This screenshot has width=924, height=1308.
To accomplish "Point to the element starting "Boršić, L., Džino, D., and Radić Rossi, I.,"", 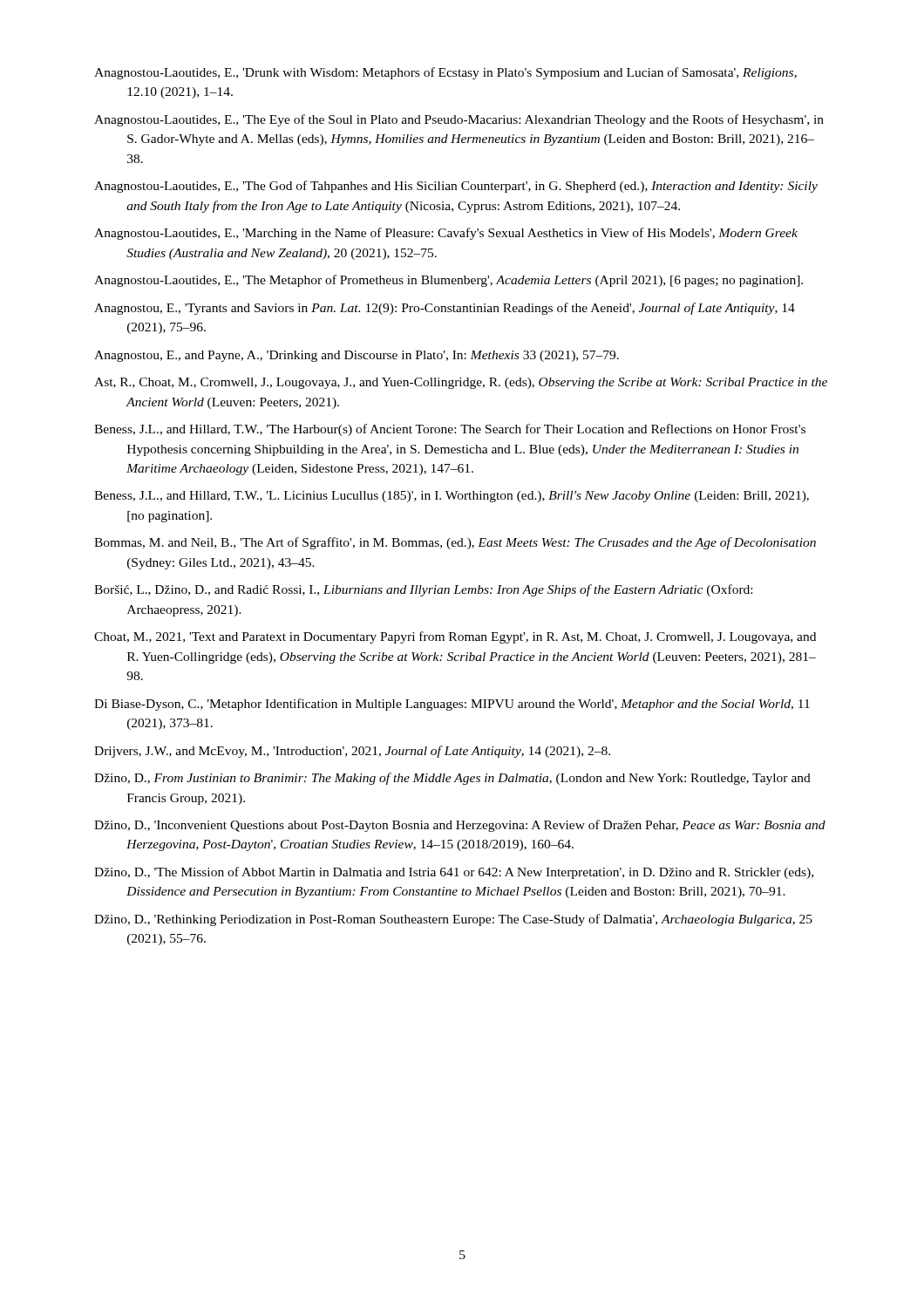I will tap(424, 599).
